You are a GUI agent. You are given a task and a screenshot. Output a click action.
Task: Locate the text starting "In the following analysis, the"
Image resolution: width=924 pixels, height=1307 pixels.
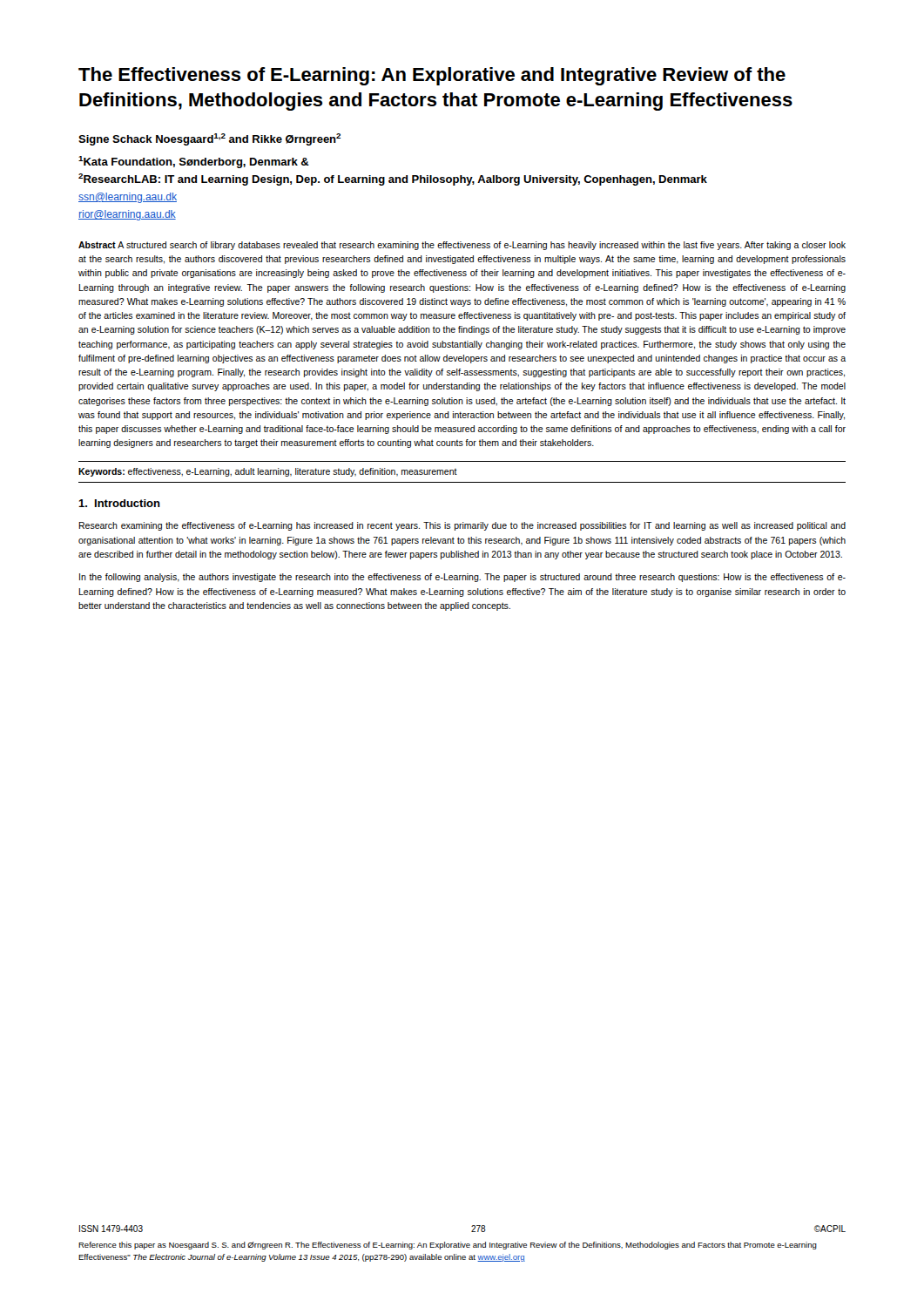point(462,591)
